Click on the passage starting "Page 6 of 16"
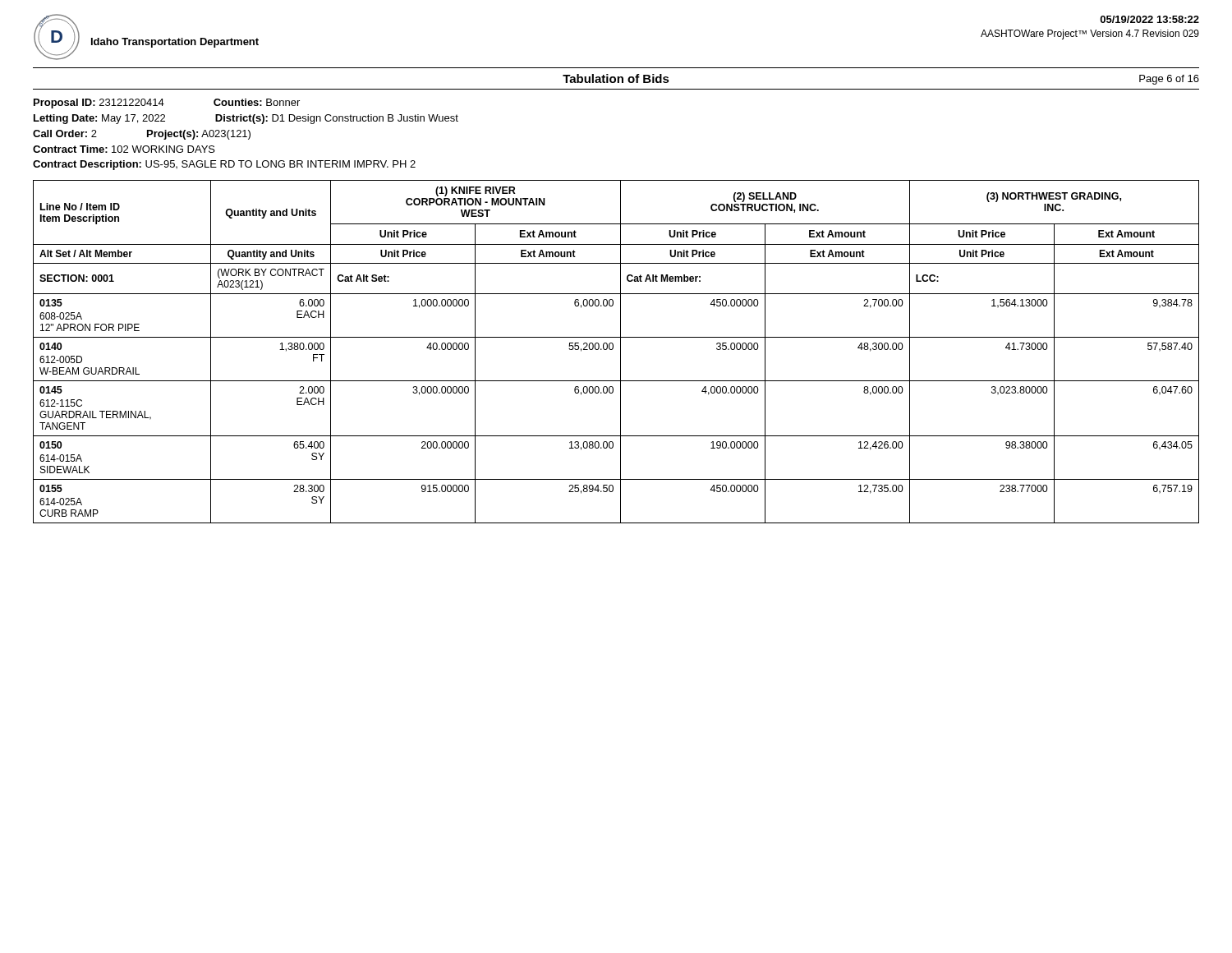The image size is (1232, 953). click(x=1169, y=78)
